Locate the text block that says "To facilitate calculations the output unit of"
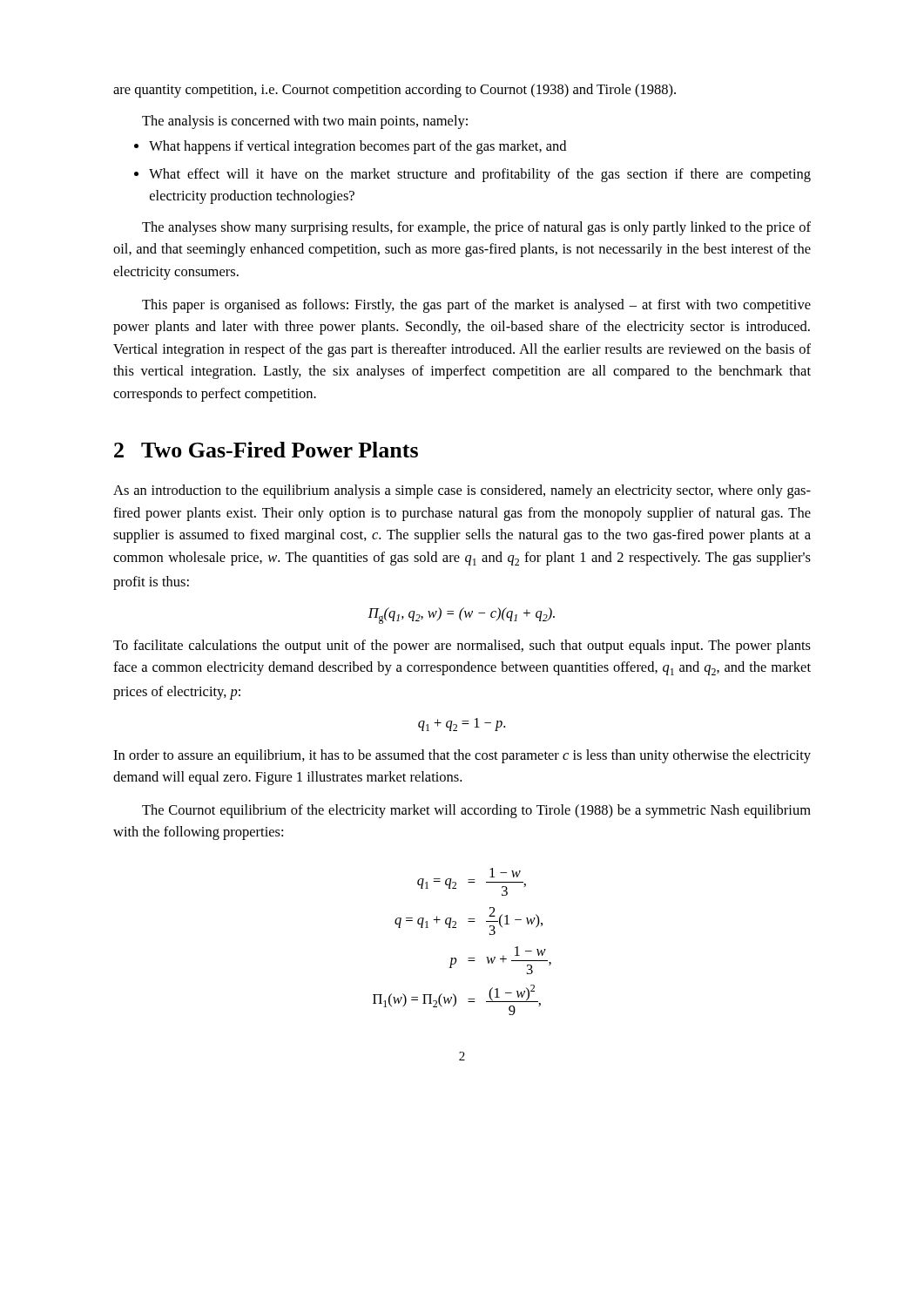The height and width of the screenshot is (1307, 924). (x=462, y=668)
